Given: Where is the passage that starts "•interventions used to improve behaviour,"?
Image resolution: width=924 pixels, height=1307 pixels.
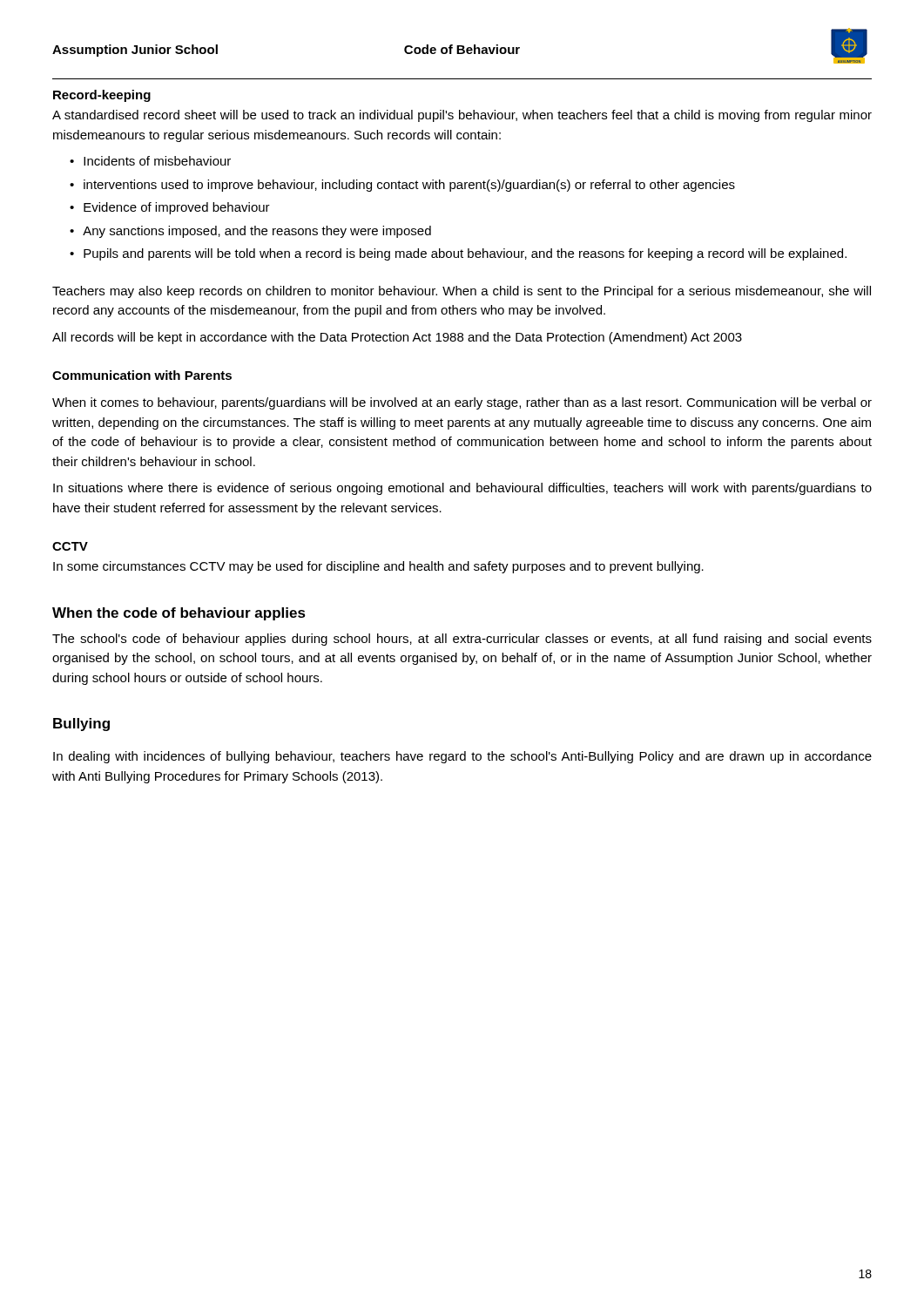Looking at the screenshot, I should pyautogui.click(x=402, y=185).
